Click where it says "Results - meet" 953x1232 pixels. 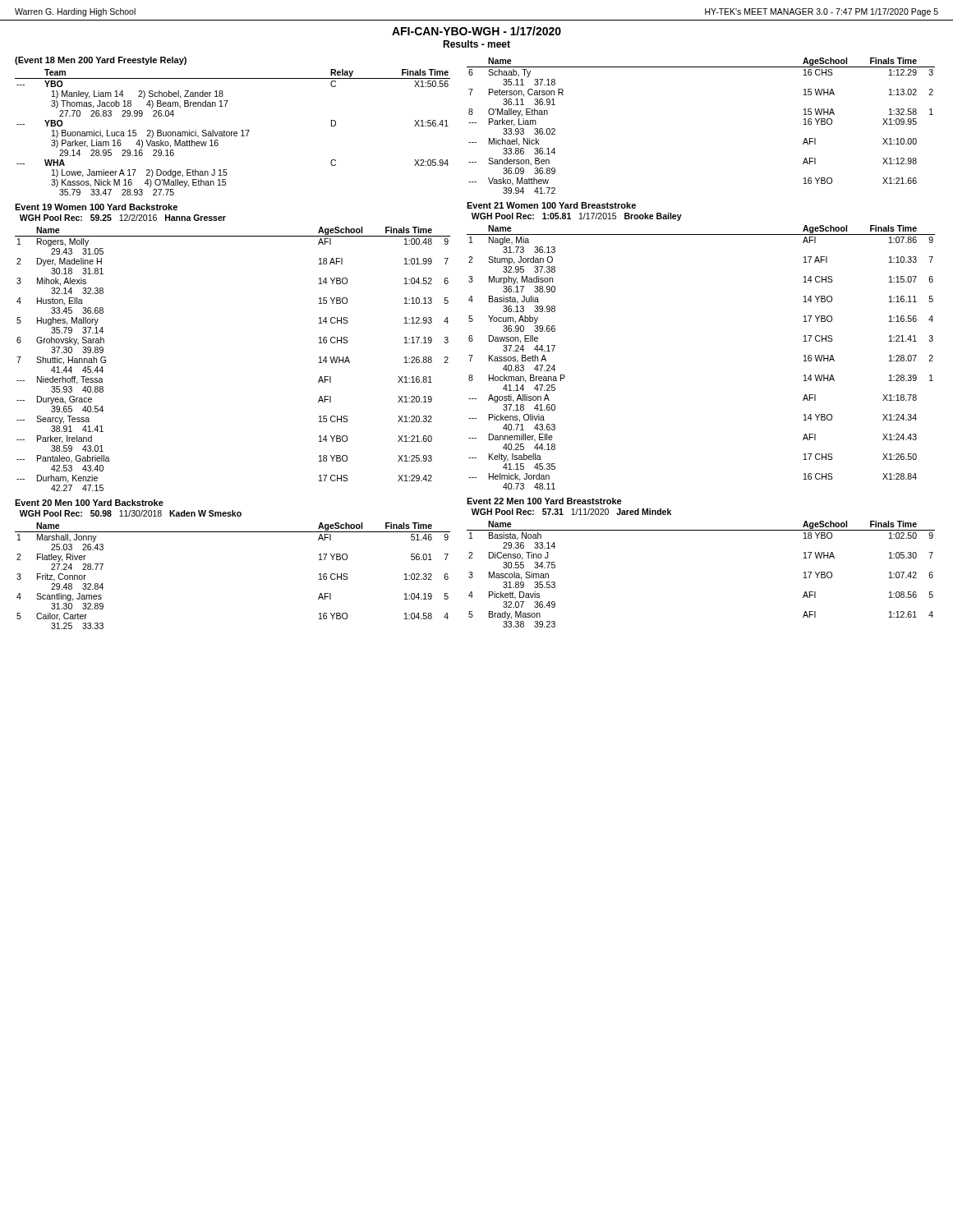point(476,44)
